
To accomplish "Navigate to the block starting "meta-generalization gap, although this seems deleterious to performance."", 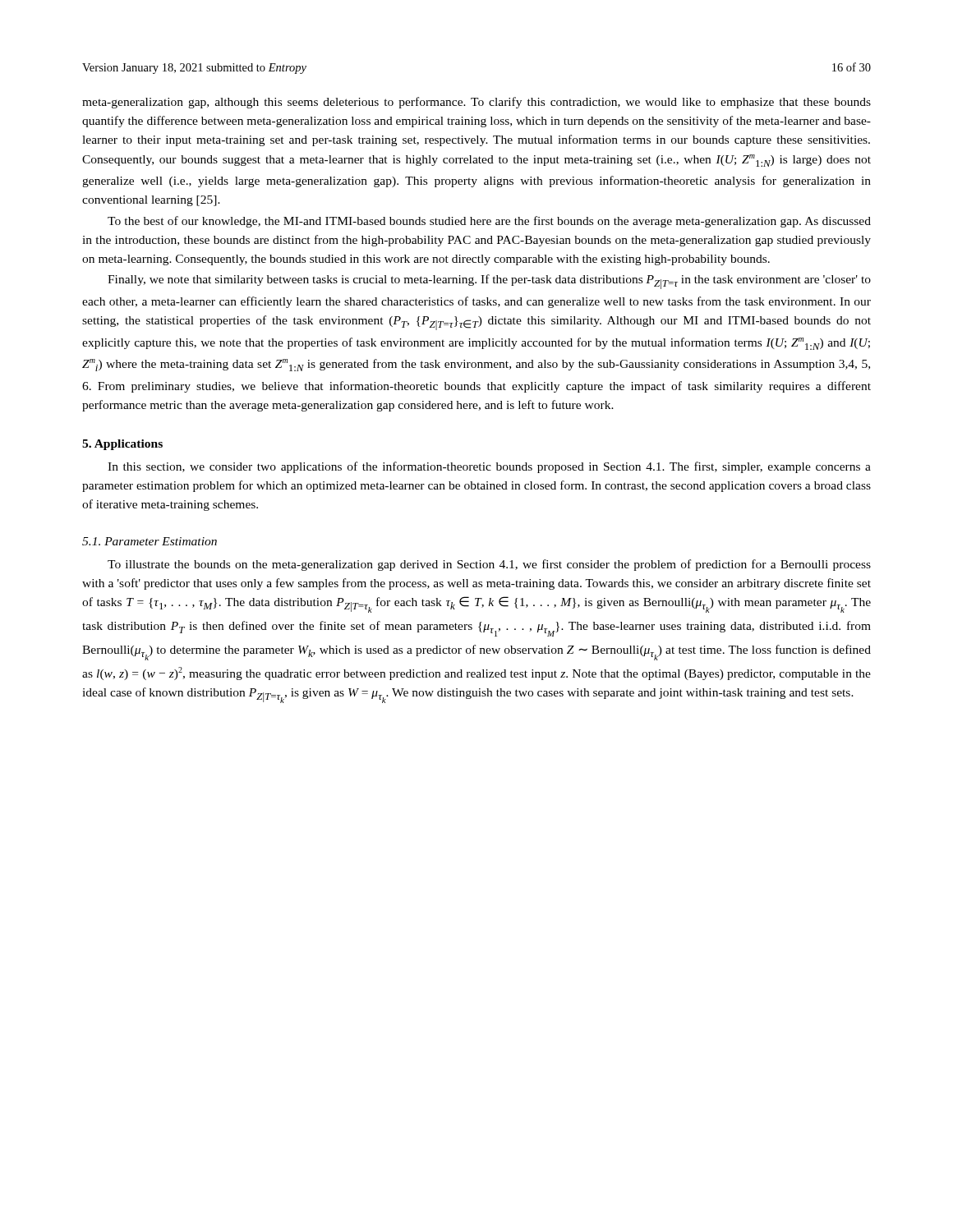I will click(476, 150).
